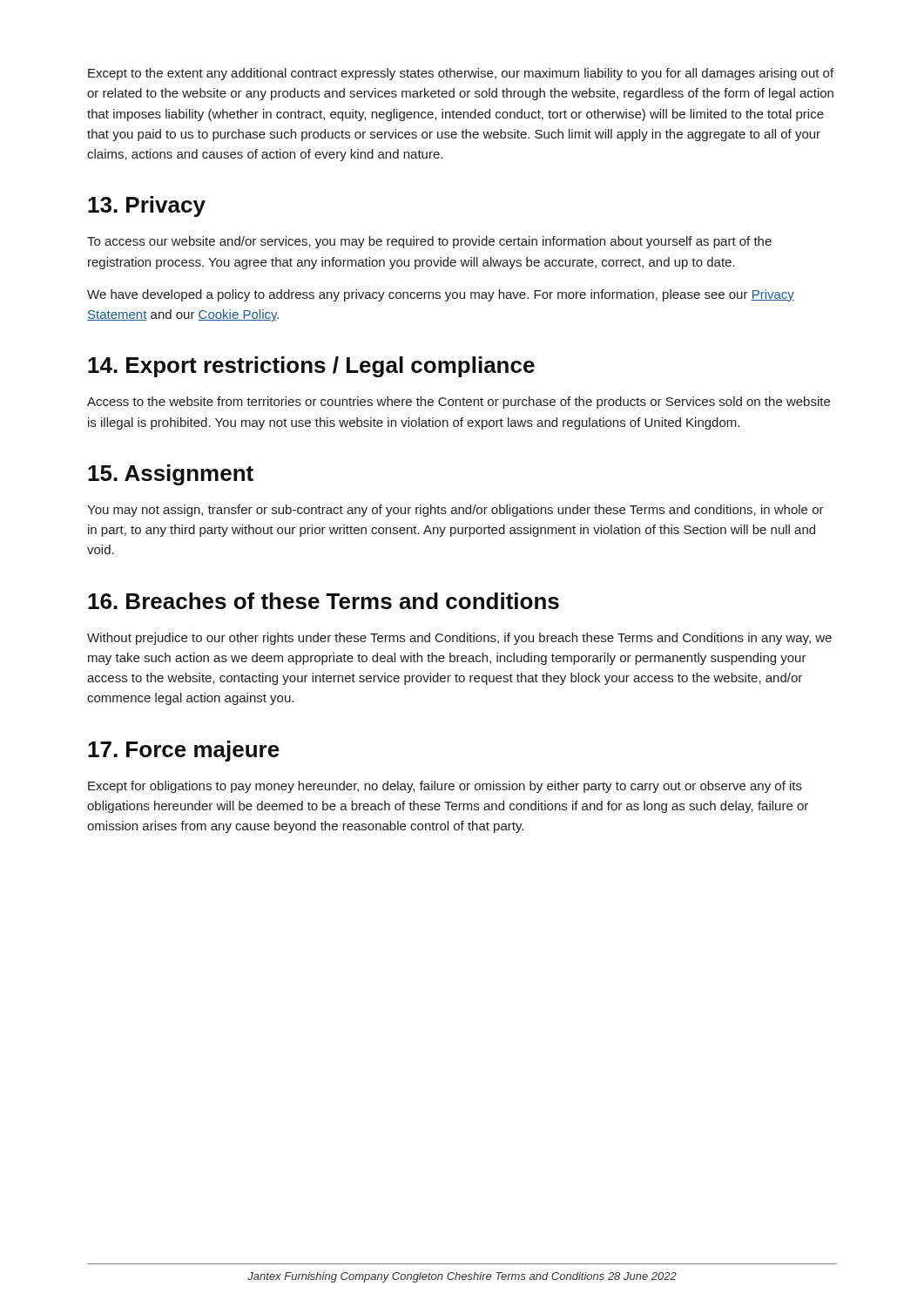Point to the section header beginning "16. Breaches of these"
924x1307 pixels.
tap(323, 601)
